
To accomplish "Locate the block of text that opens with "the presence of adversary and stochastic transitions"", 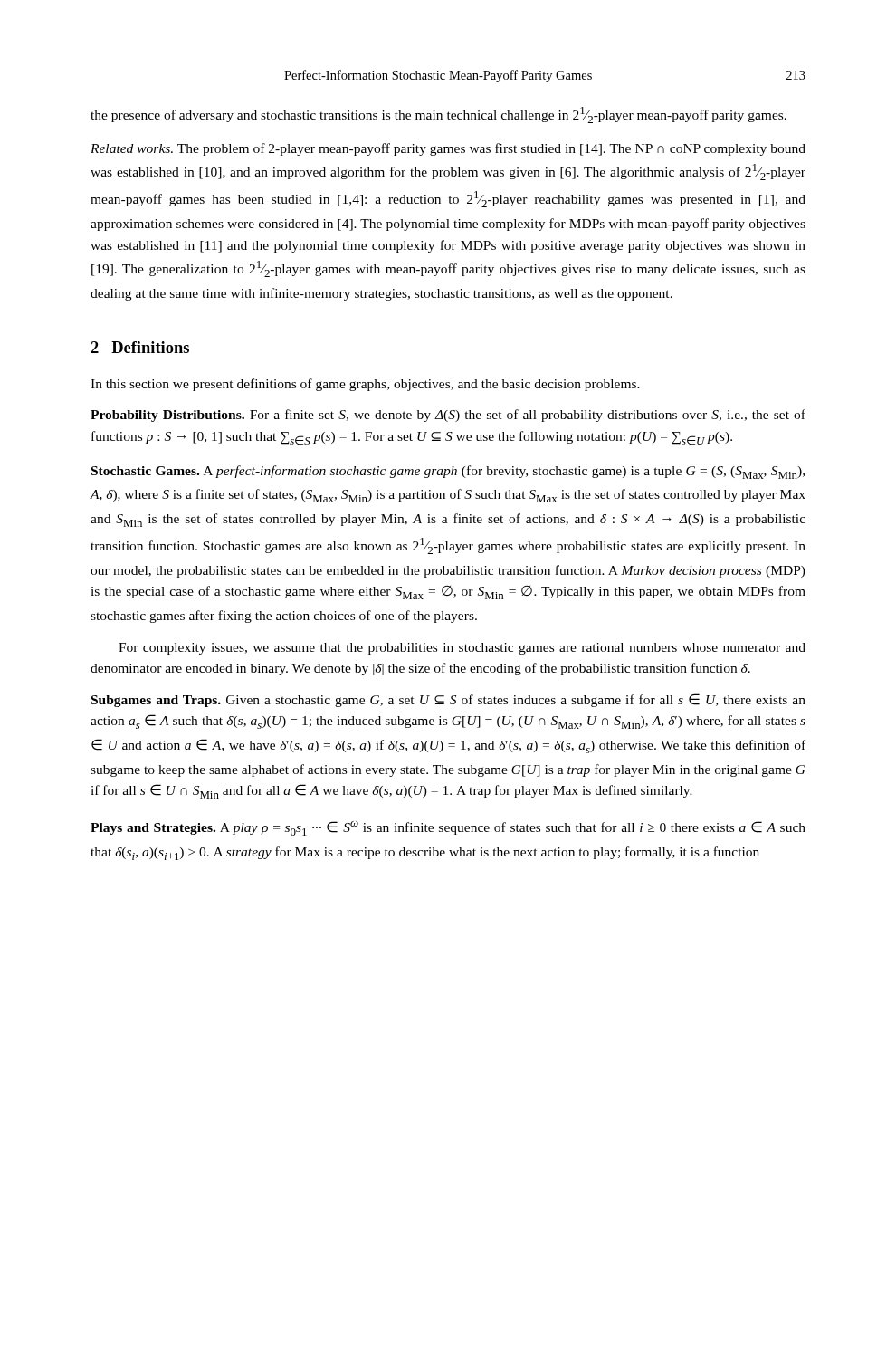I will [448, 203].
